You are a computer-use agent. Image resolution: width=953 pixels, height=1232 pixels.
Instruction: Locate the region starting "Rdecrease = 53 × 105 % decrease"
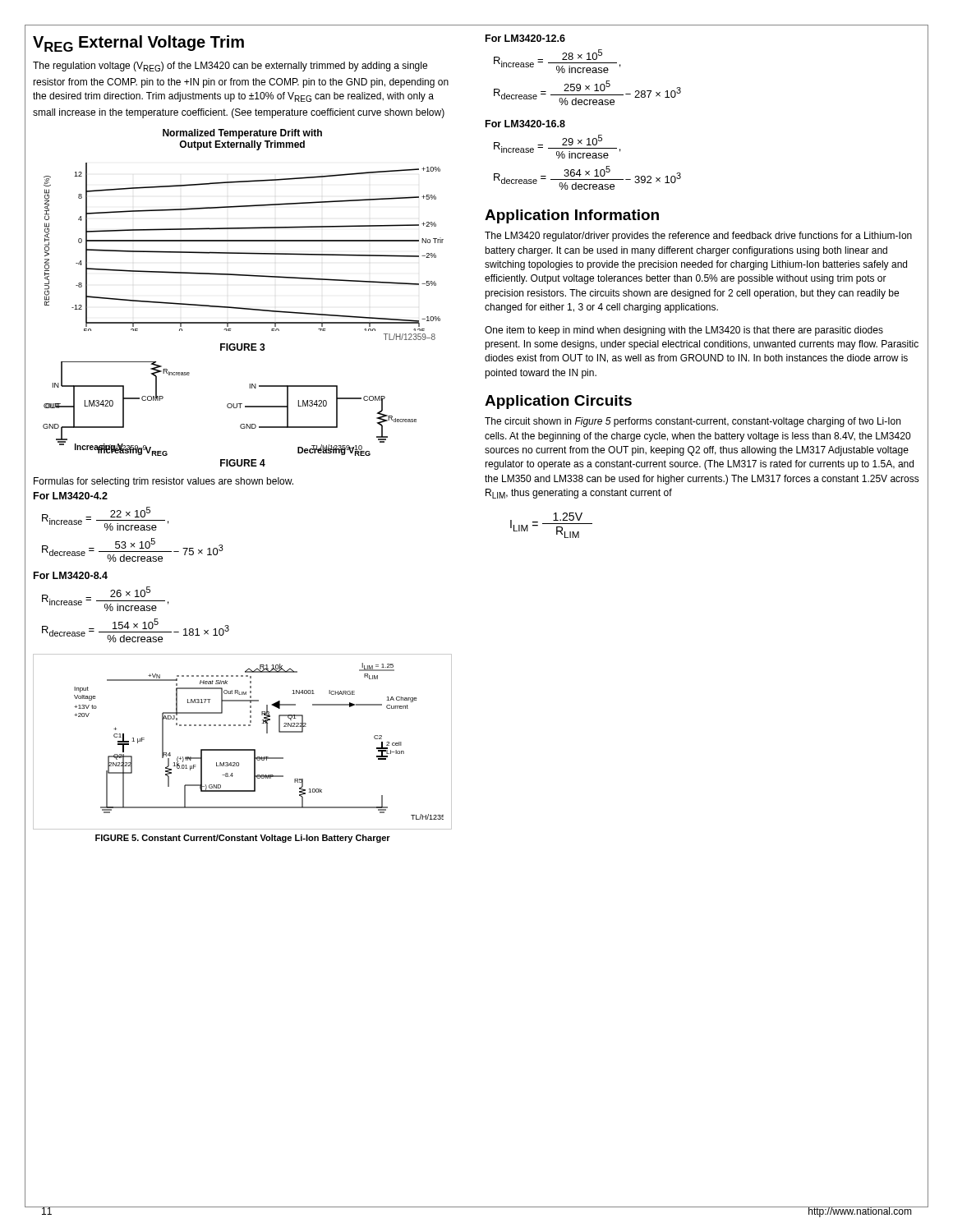coord(133,550)
